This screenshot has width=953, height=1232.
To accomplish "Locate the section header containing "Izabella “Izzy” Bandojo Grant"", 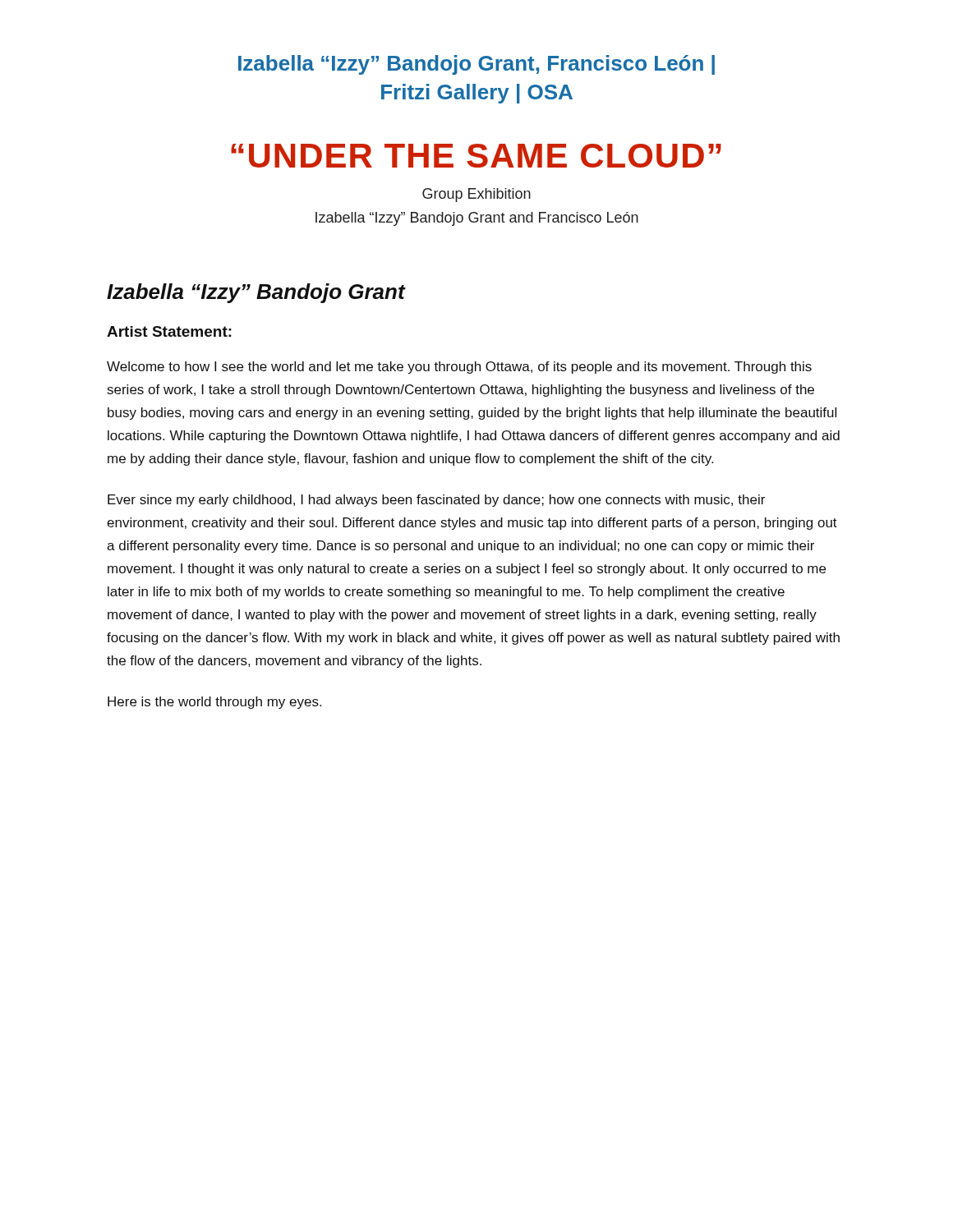I will (x=256, y=293).
